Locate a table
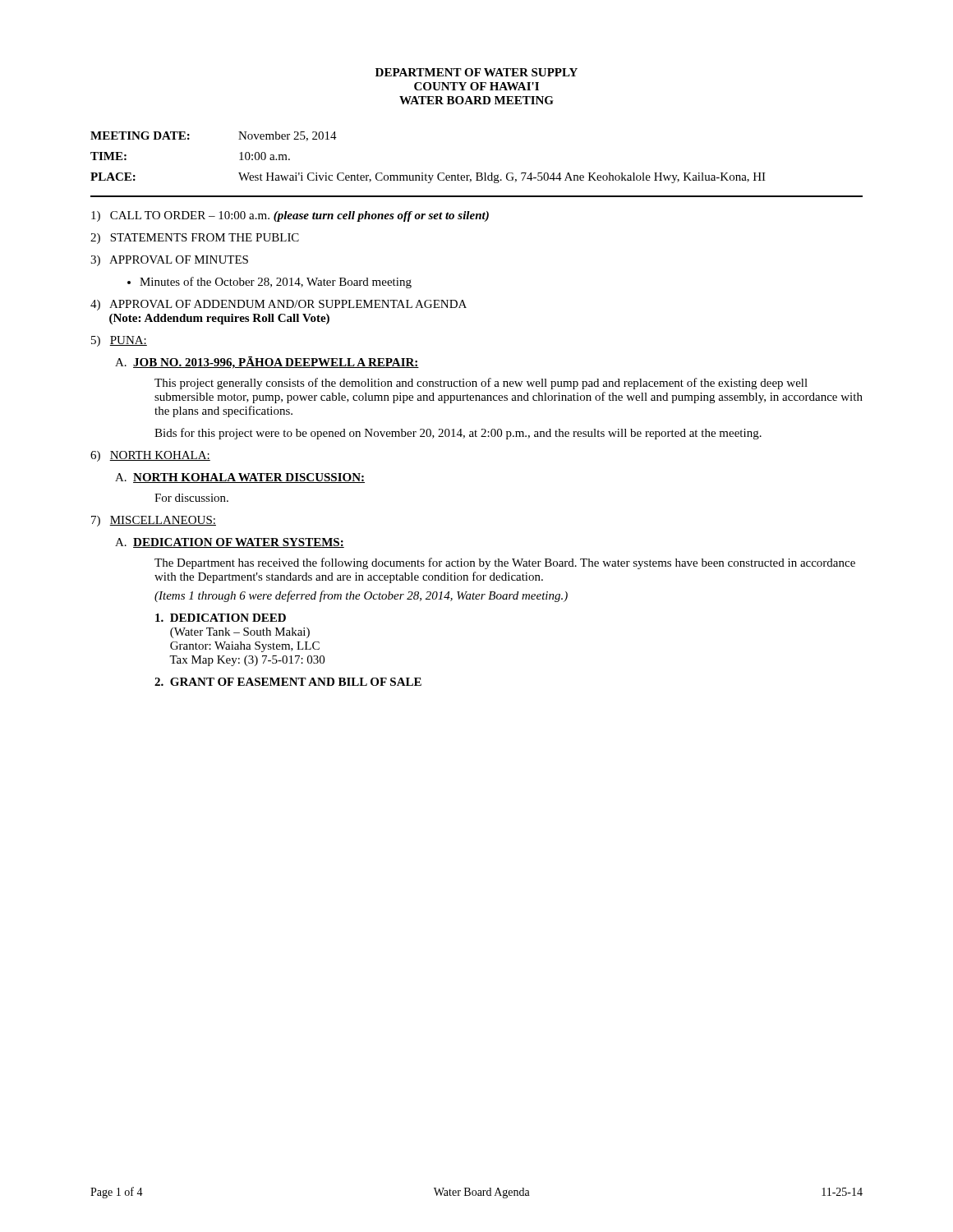The width and height of the screenshot is (953, 1232). coord(476,156)
